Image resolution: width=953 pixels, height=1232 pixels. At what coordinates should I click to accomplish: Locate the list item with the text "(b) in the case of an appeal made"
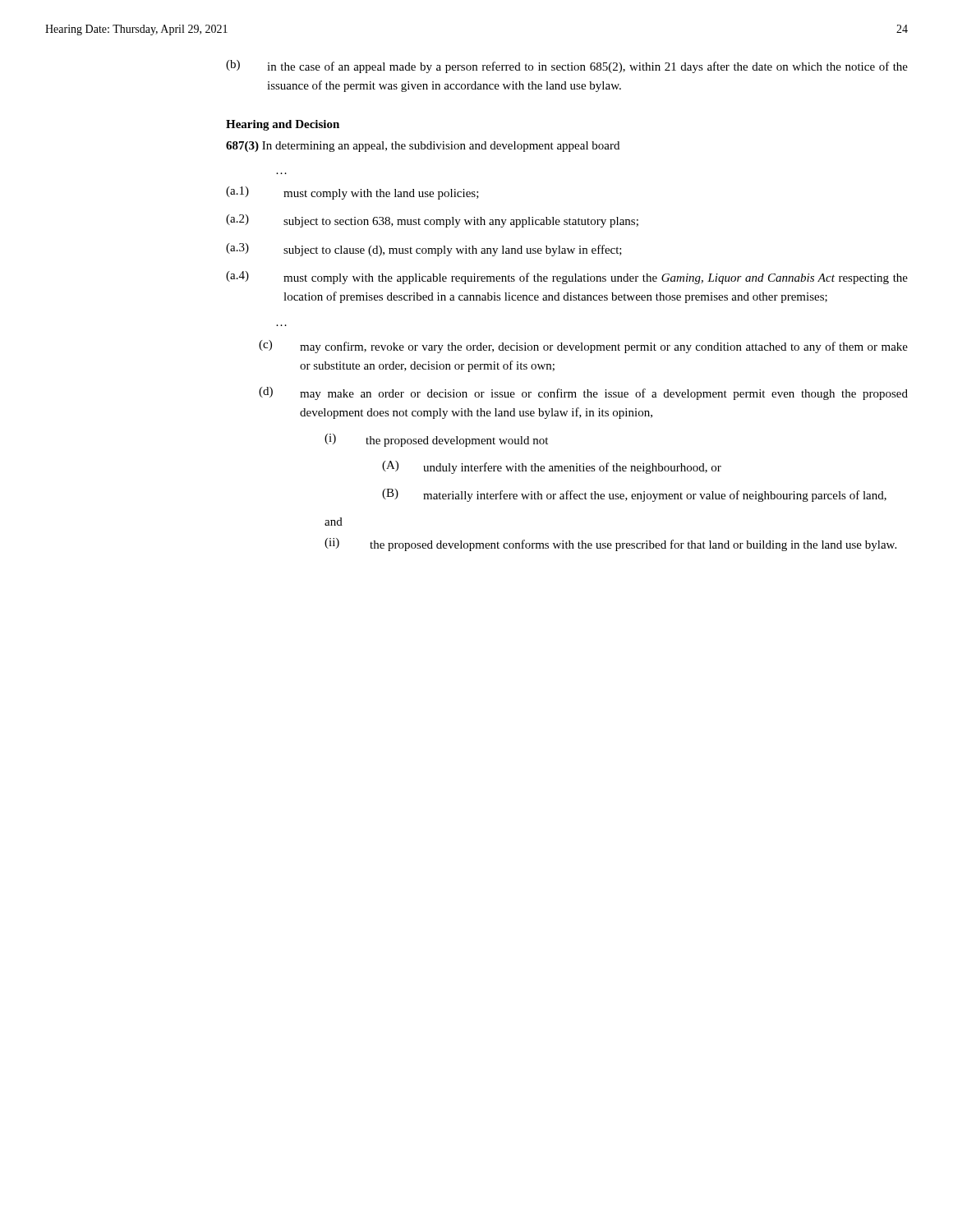click(x=567, y=76)
